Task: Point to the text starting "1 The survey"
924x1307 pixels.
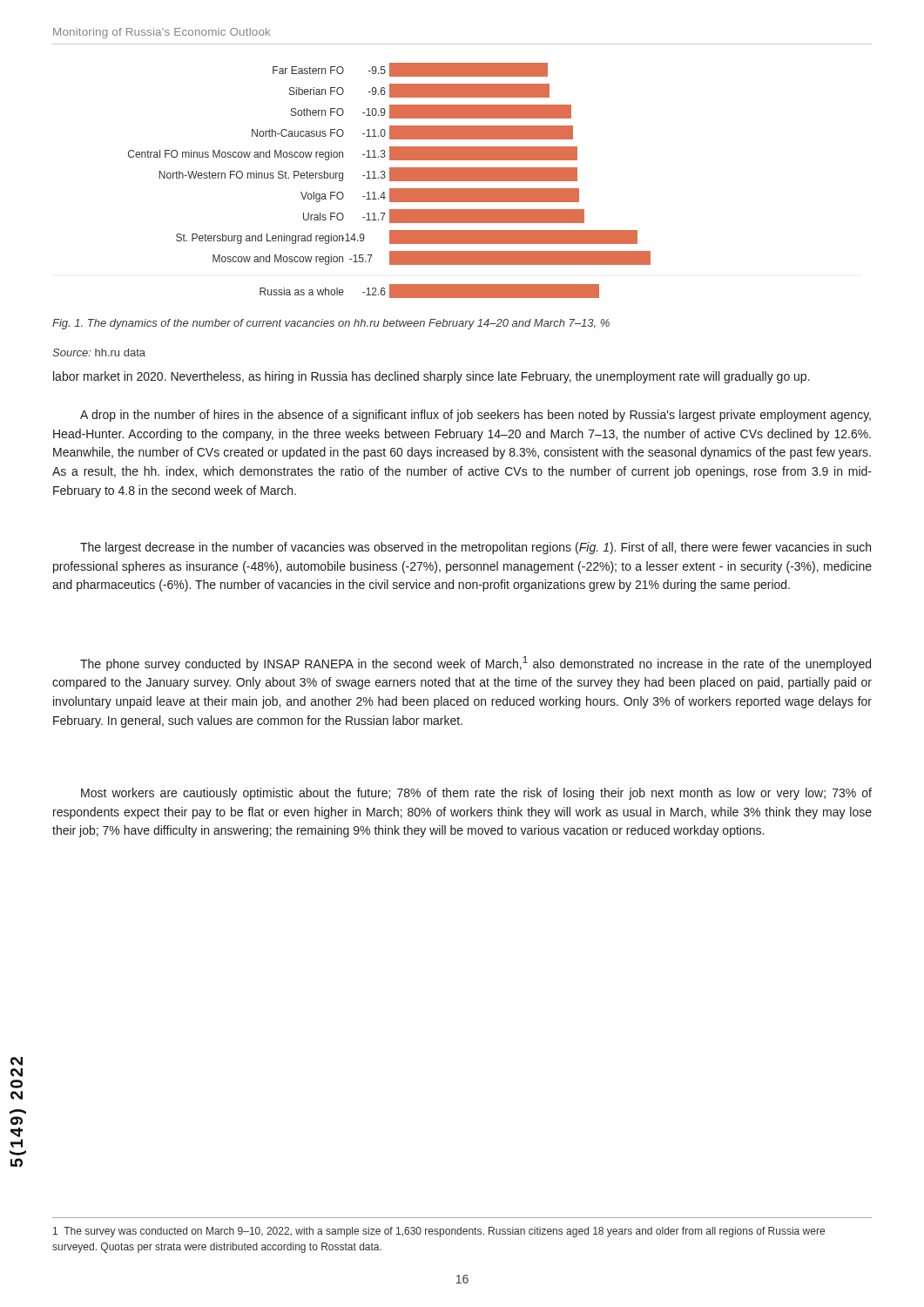Action: (x=439, y=1239)
